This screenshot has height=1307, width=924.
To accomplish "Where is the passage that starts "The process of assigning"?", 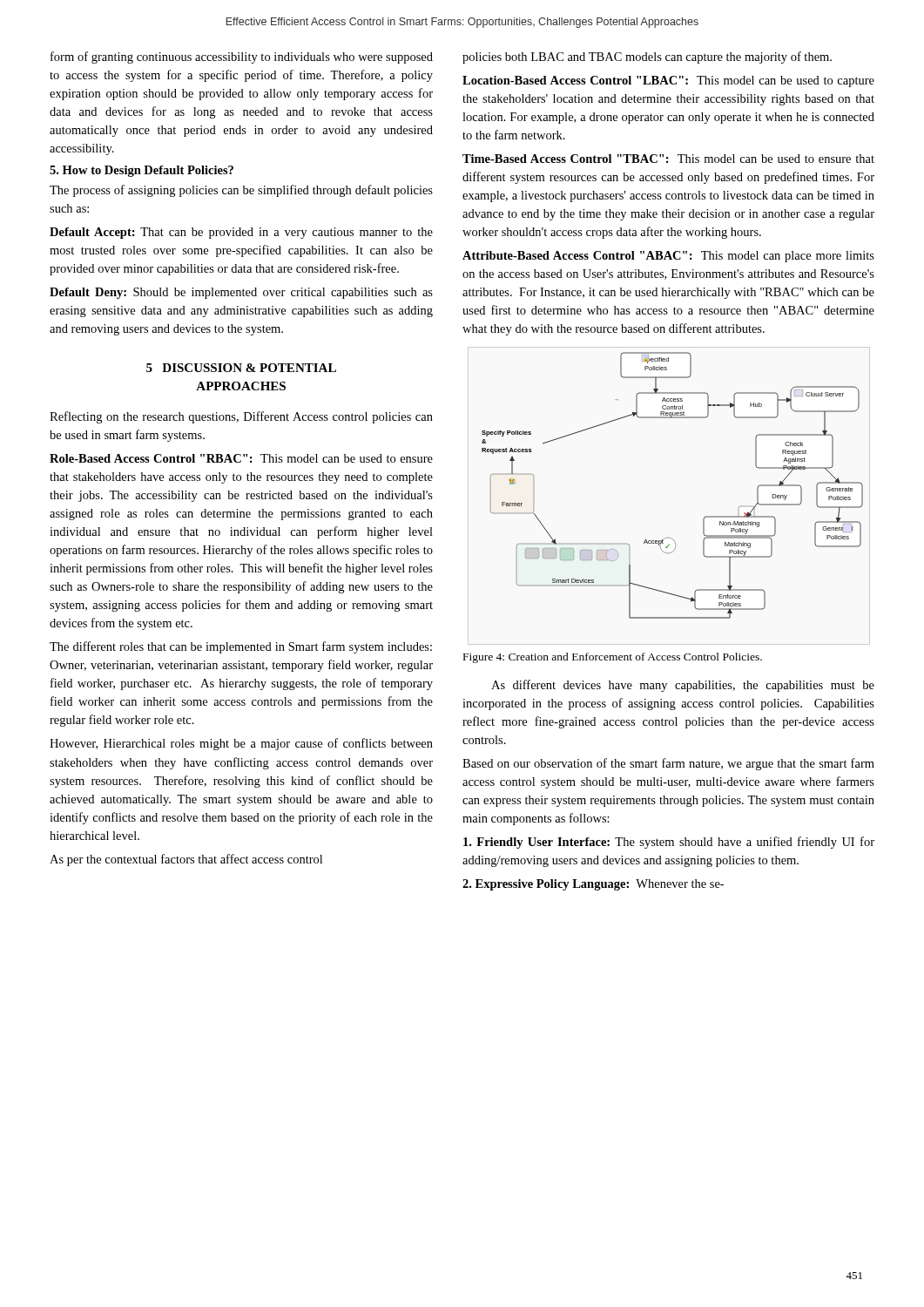I will click(241, 260).
